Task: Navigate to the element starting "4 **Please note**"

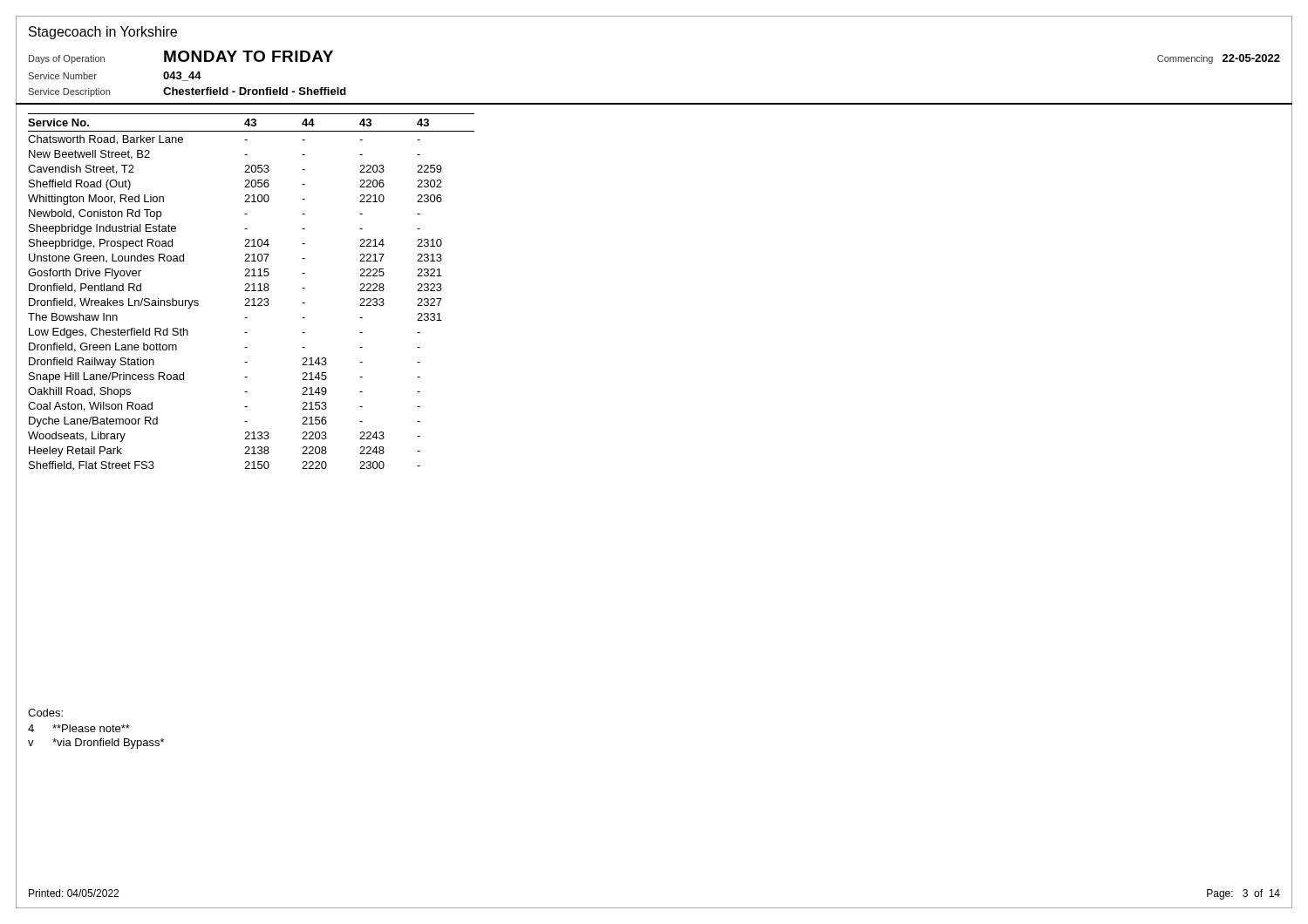Action: pos(79,728)
